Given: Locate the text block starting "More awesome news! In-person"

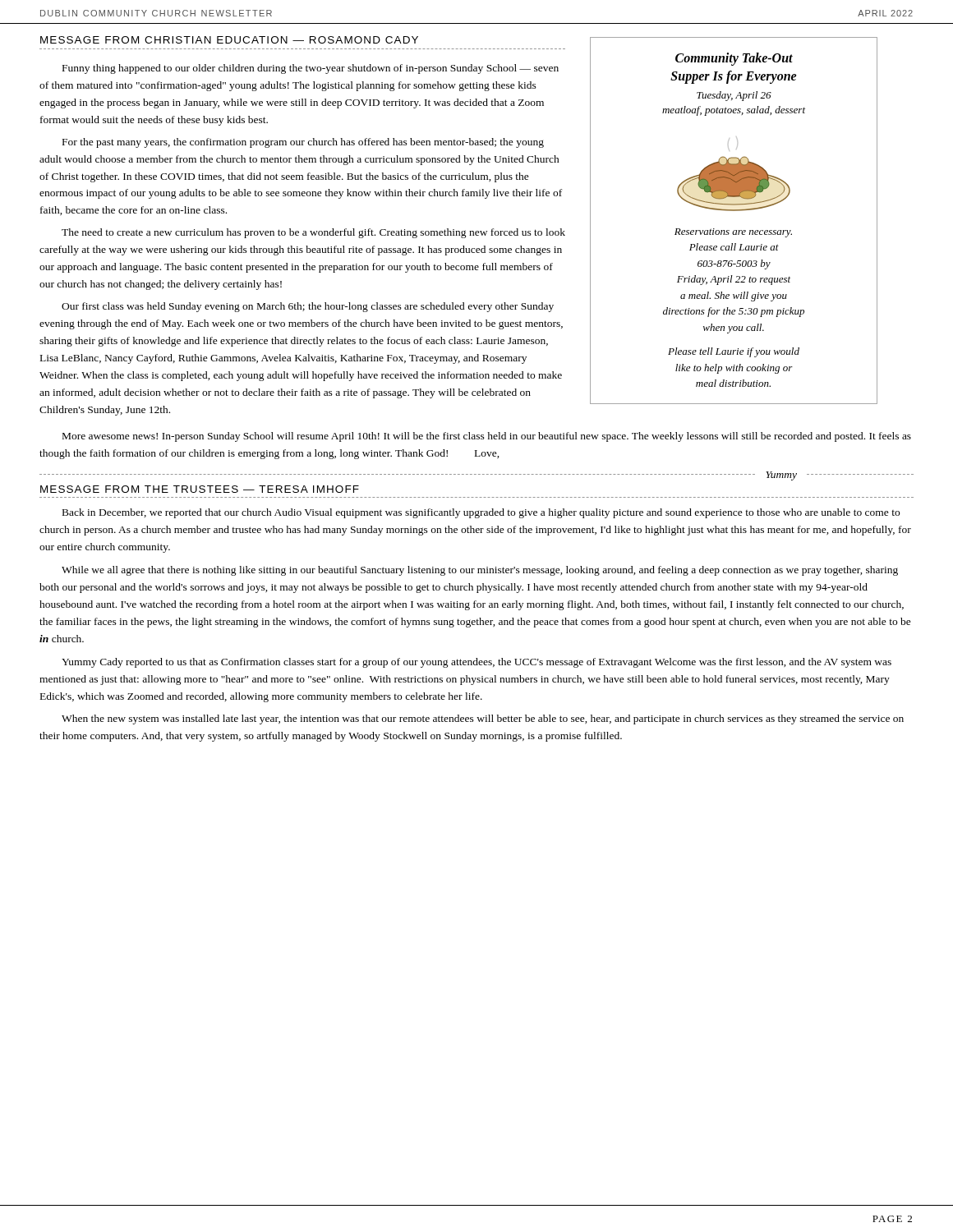Looking at the screenshot, I should tap(476, 445).
